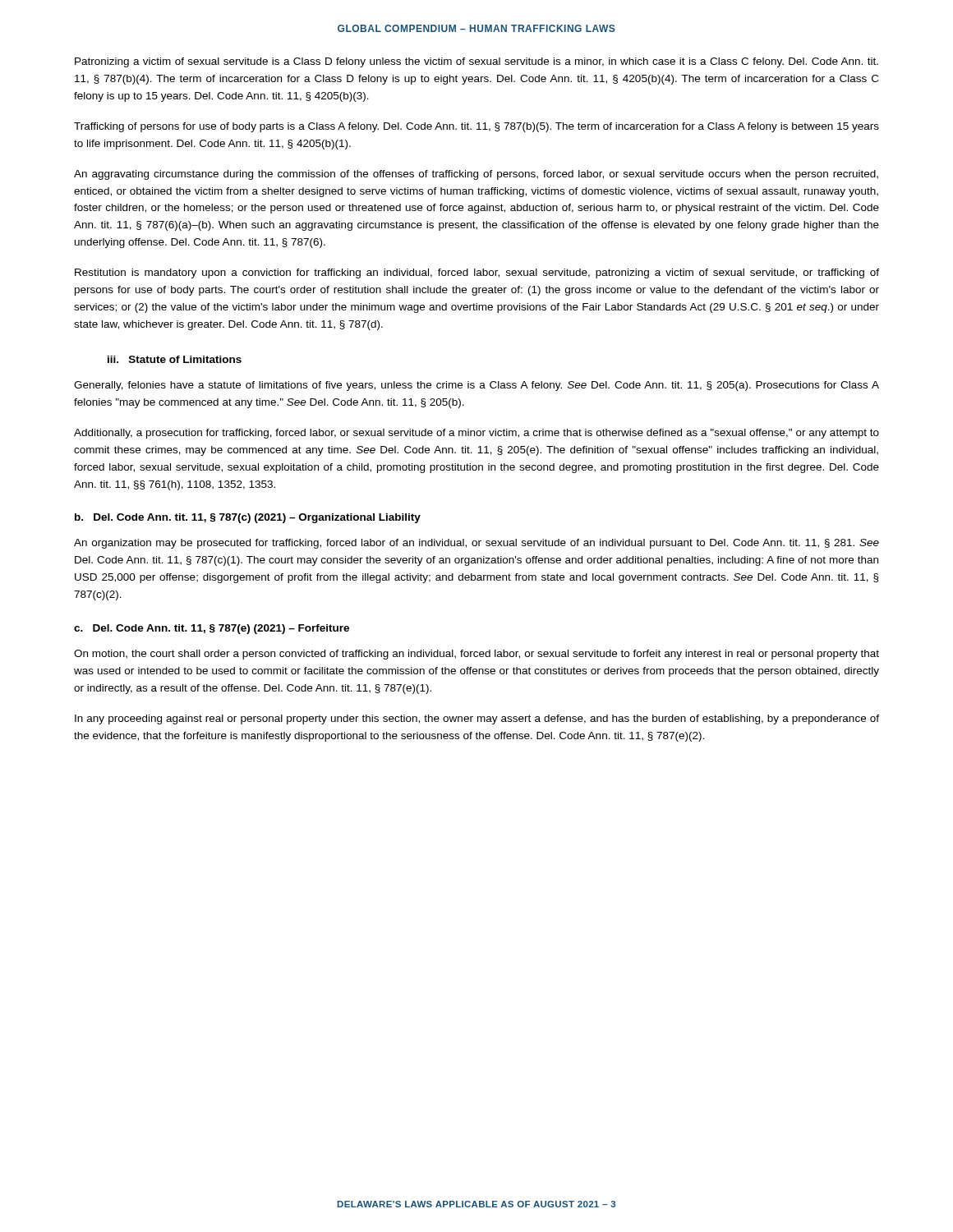This screenshot has height=1232, width=953.
Task: Find the text block starting "c. Del. Code Ann. tit. 11,"
Action: click(212, 628)
